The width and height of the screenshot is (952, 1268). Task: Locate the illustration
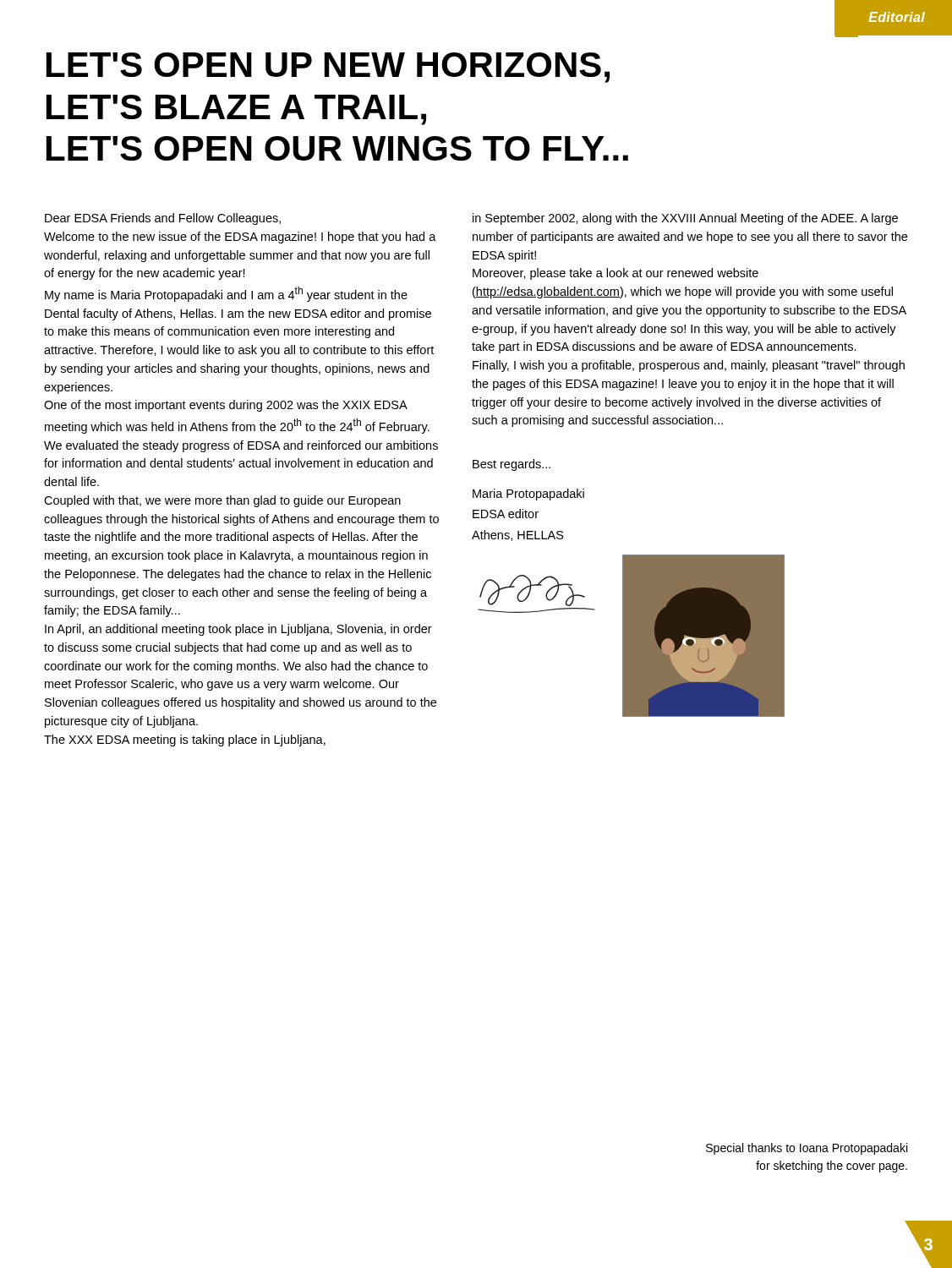coord(539,591)
